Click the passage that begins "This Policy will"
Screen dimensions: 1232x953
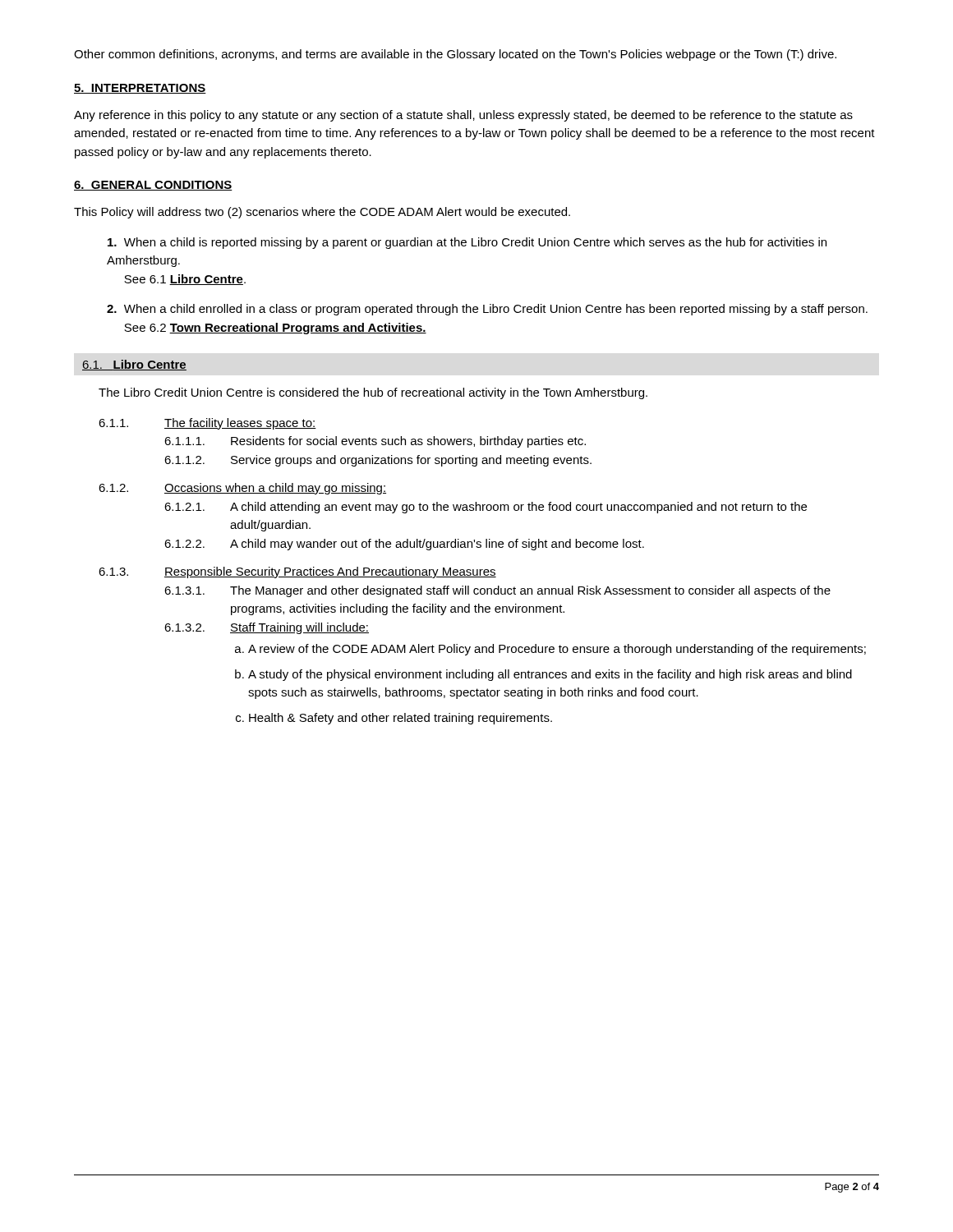[323, 211]
